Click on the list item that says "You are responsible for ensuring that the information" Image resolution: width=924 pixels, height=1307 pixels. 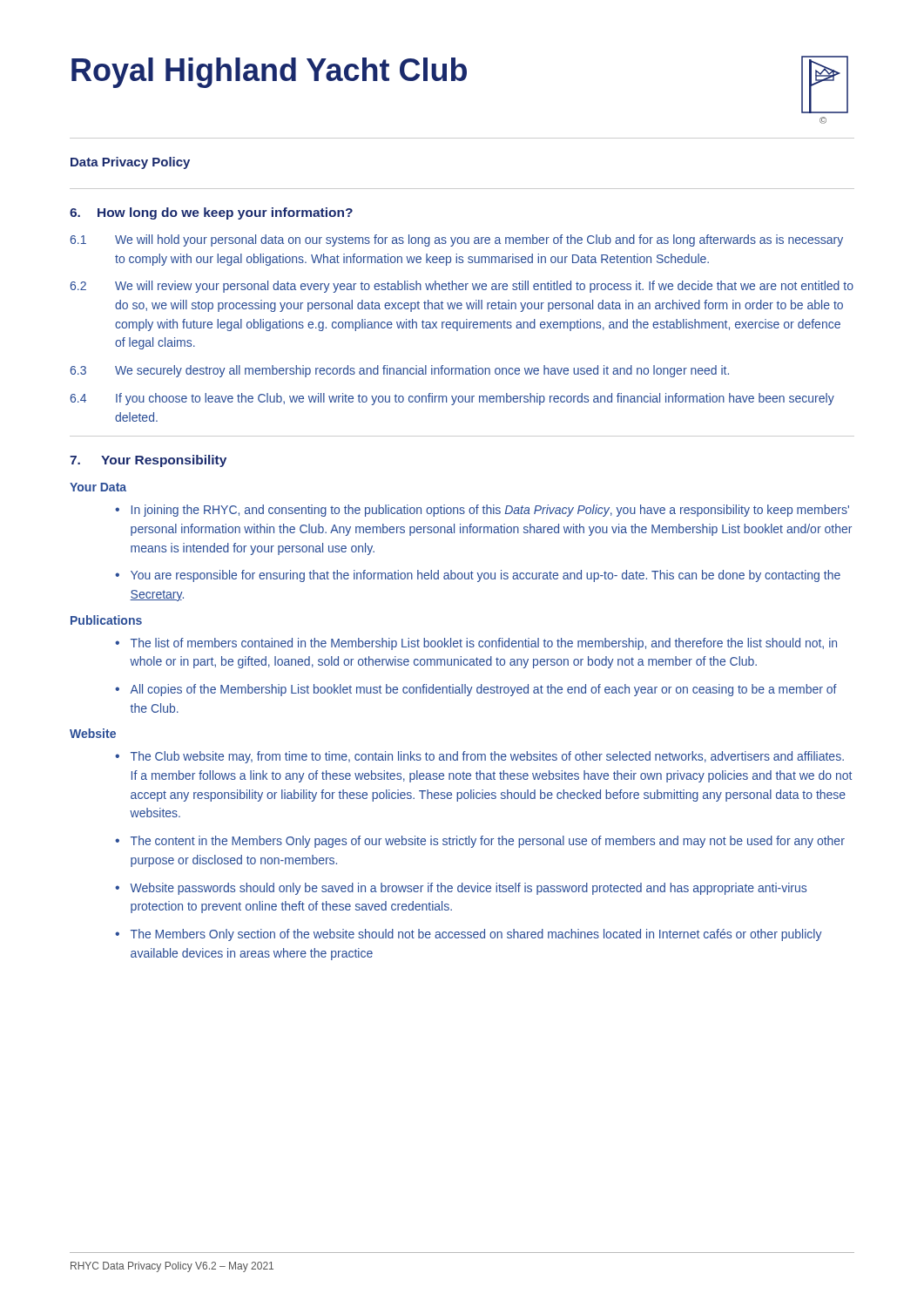pos(492,585)
